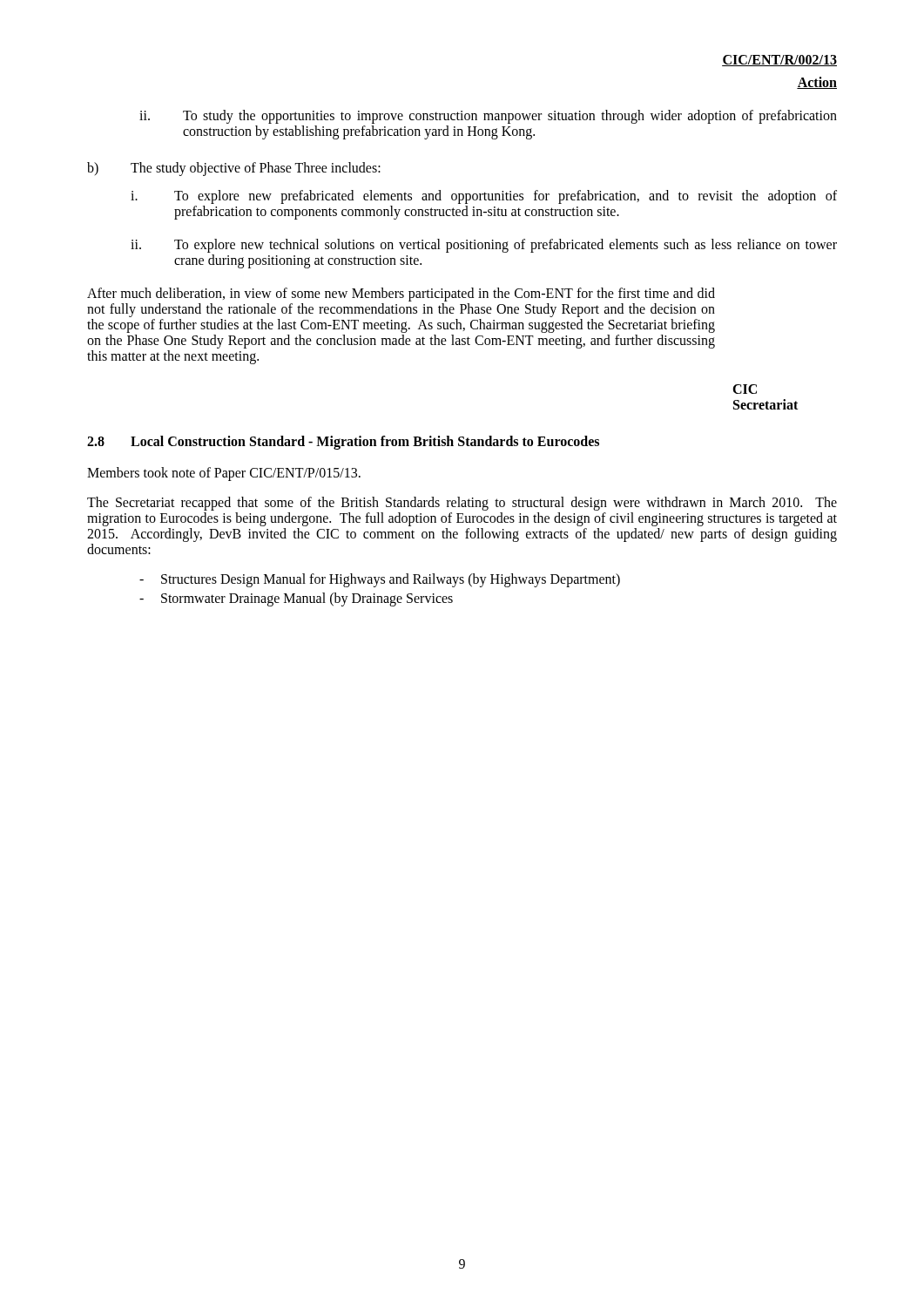Point to the section header beginning "2.8 Local Construction Standard - Migration from"
The width and height of the screenshot is (924, 1307).
click(x=462, y=442)
